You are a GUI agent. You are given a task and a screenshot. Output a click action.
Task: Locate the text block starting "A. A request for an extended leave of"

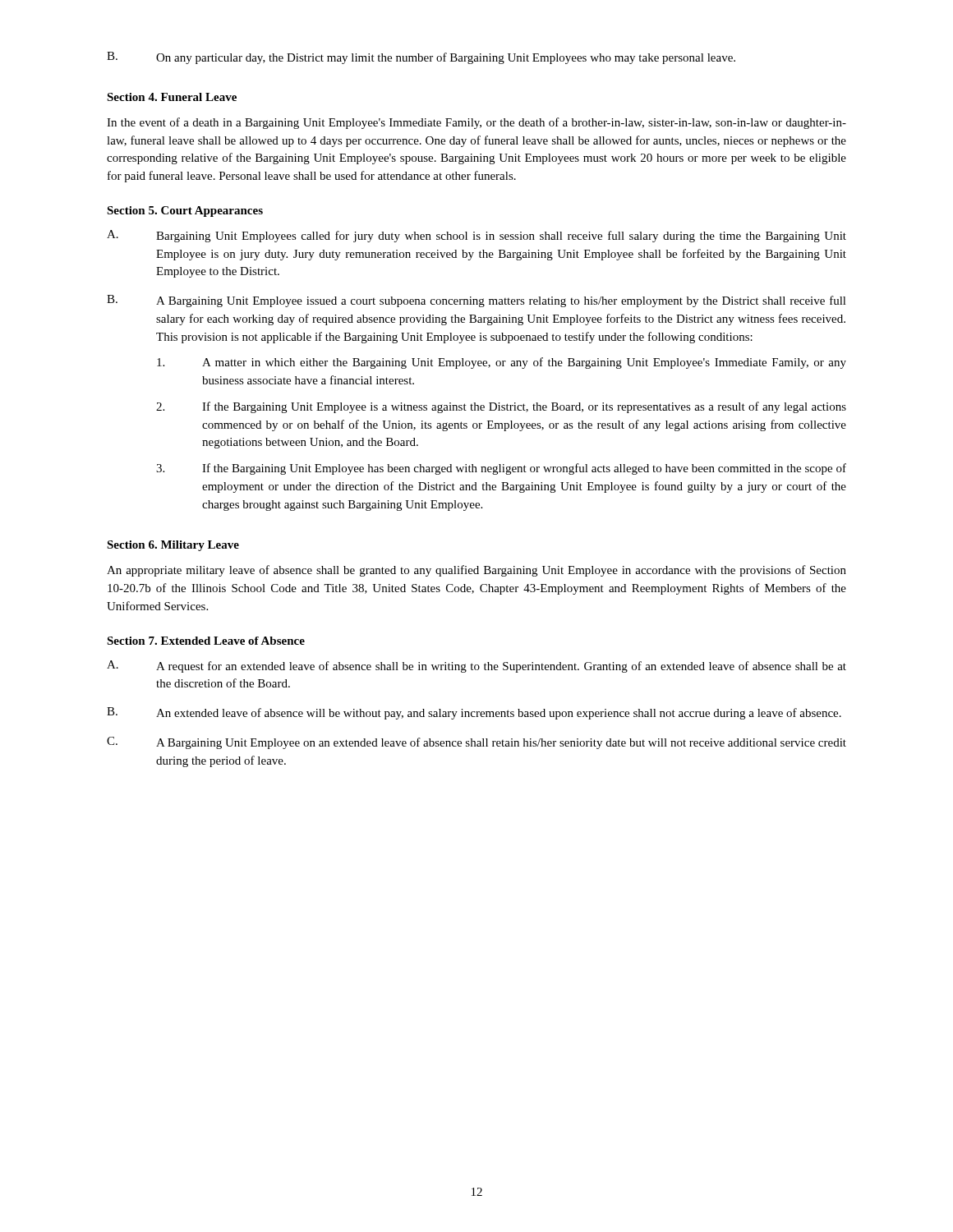point(476,675)
